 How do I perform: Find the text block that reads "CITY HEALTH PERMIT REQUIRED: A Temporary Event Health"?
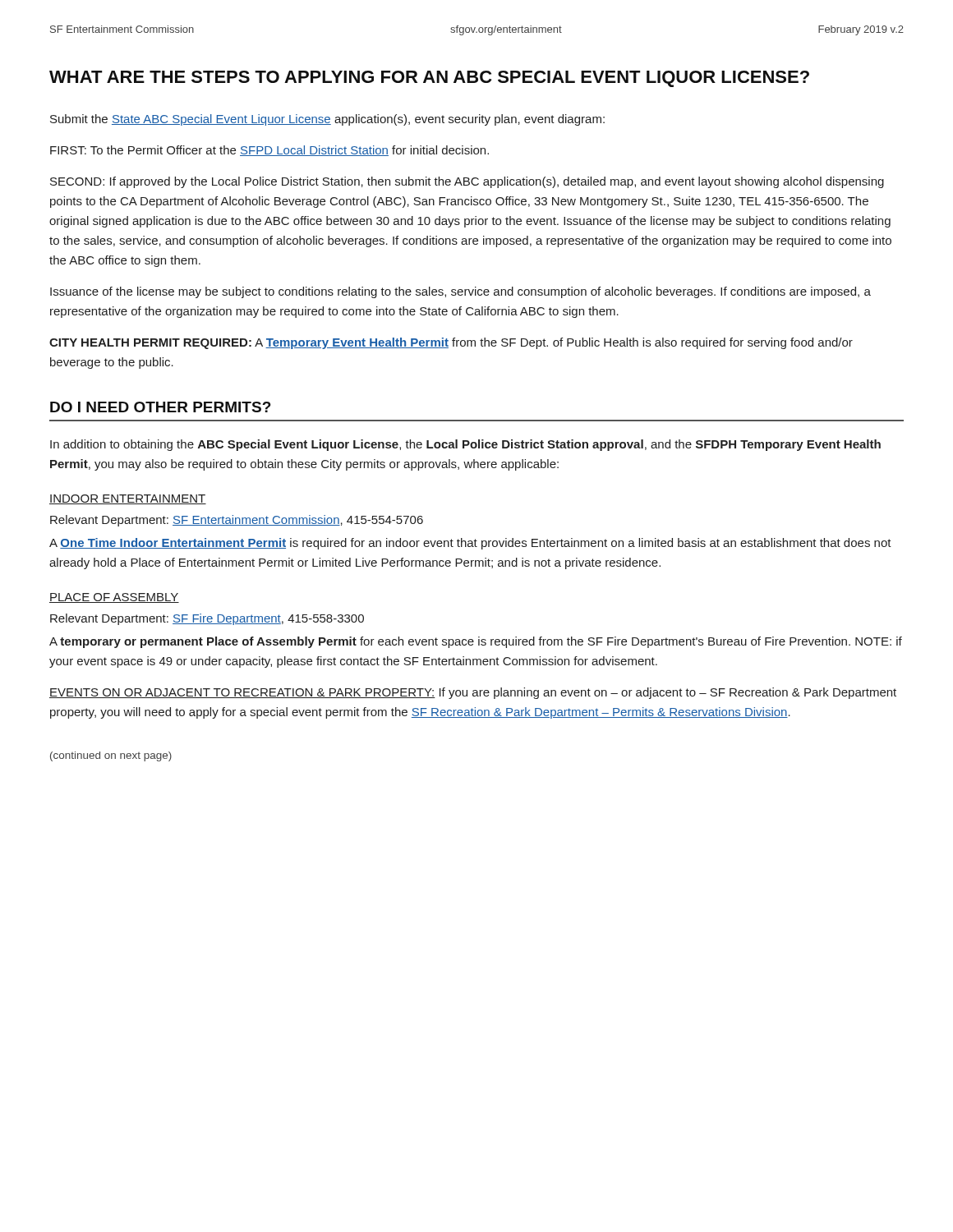pyautogui.click(x=476, y=352)
